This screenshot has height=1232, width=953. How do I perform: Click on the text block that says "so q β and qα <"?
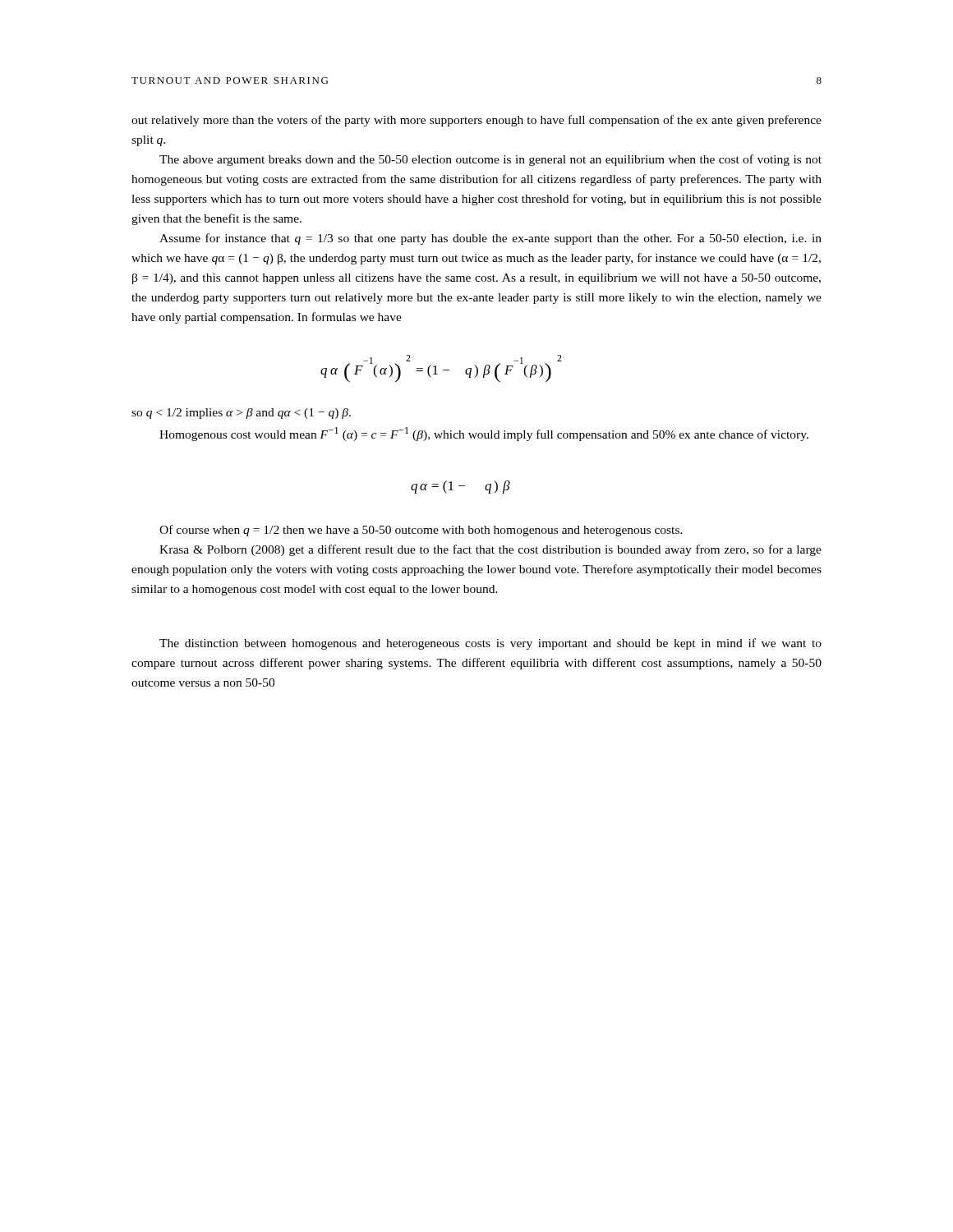point(476,424)
